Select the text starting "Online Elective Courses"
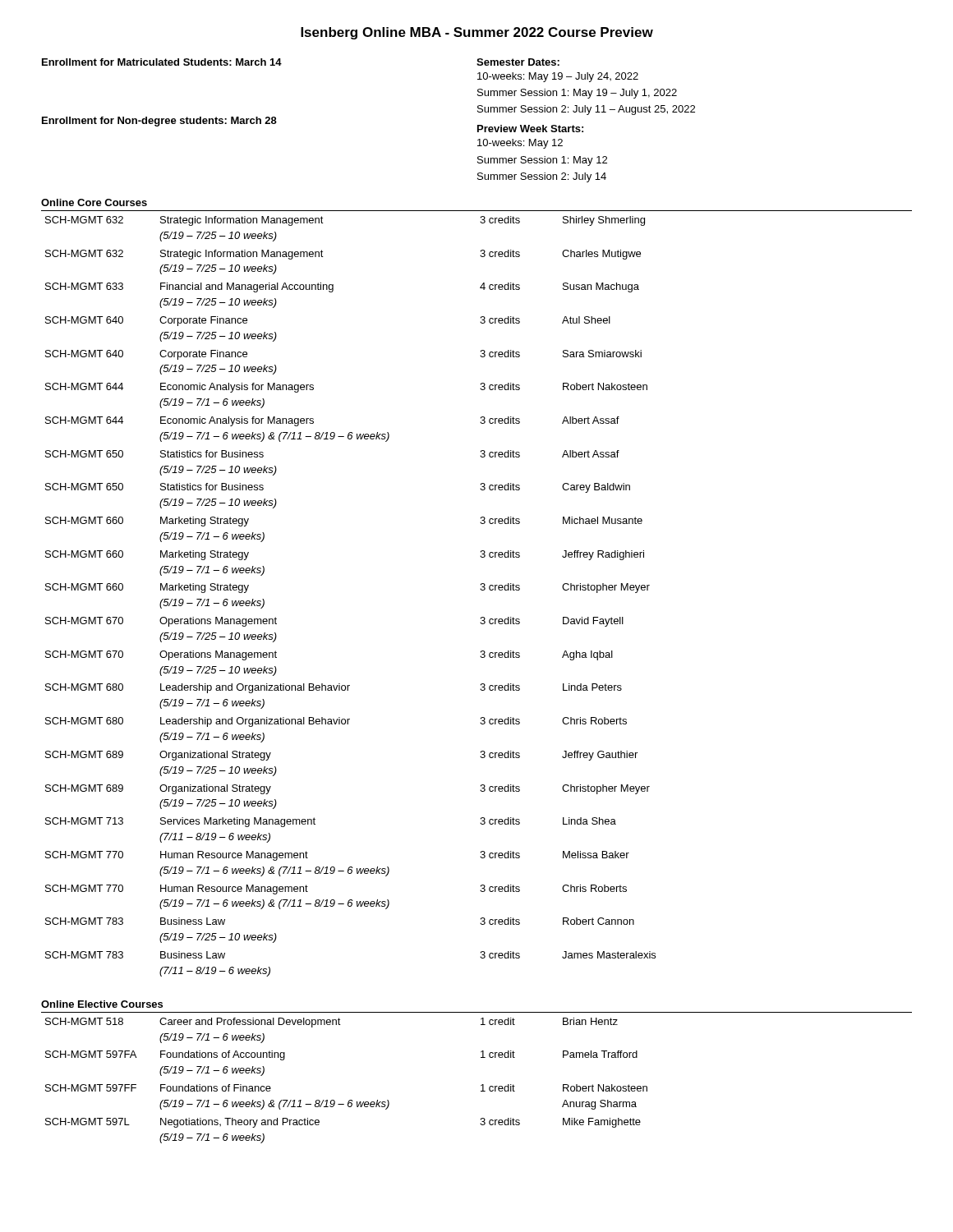 [x=102, y=1004]
